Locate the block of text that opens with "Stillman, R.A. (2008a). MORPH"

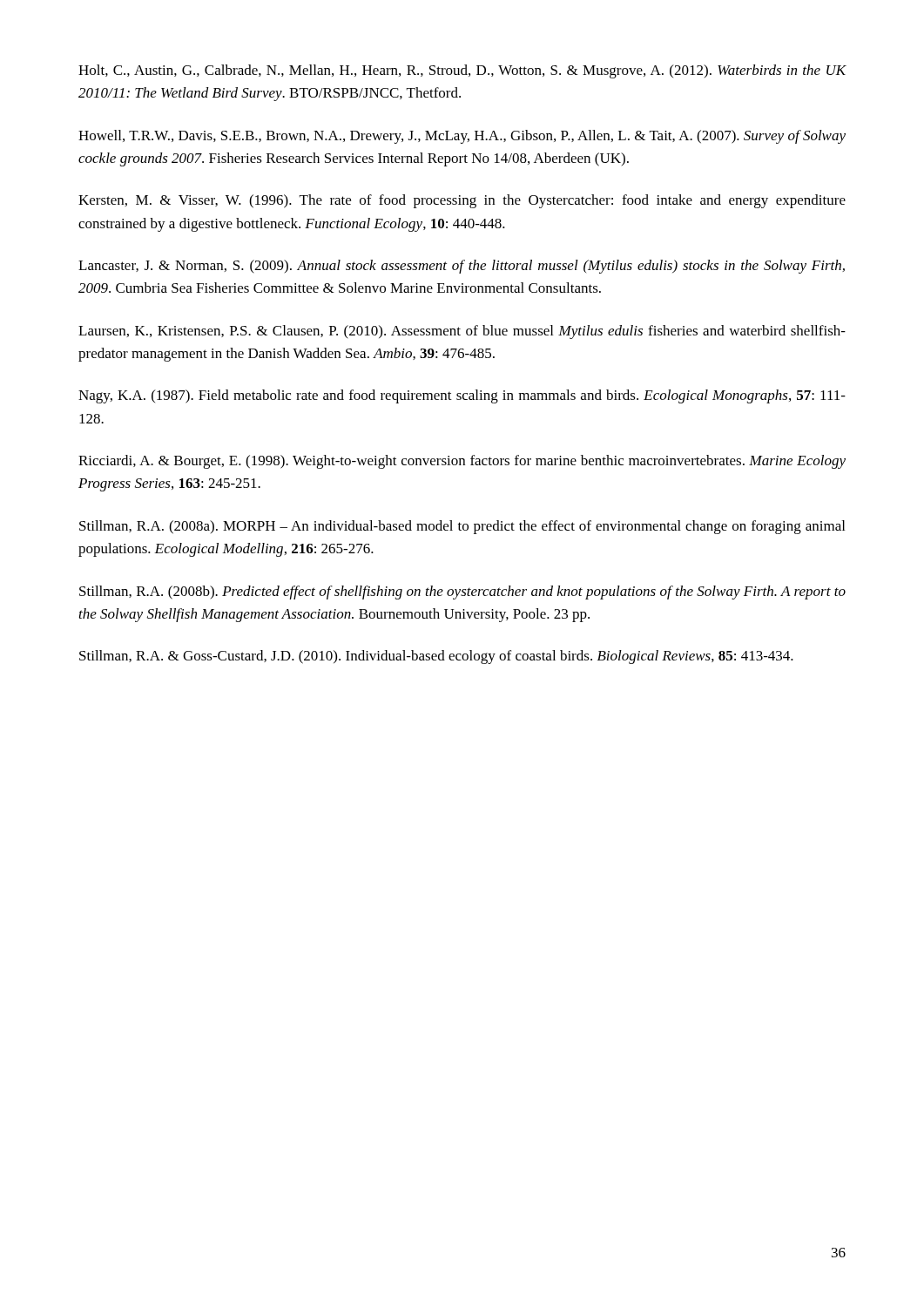pyautogui.click(x=462, y=537)
